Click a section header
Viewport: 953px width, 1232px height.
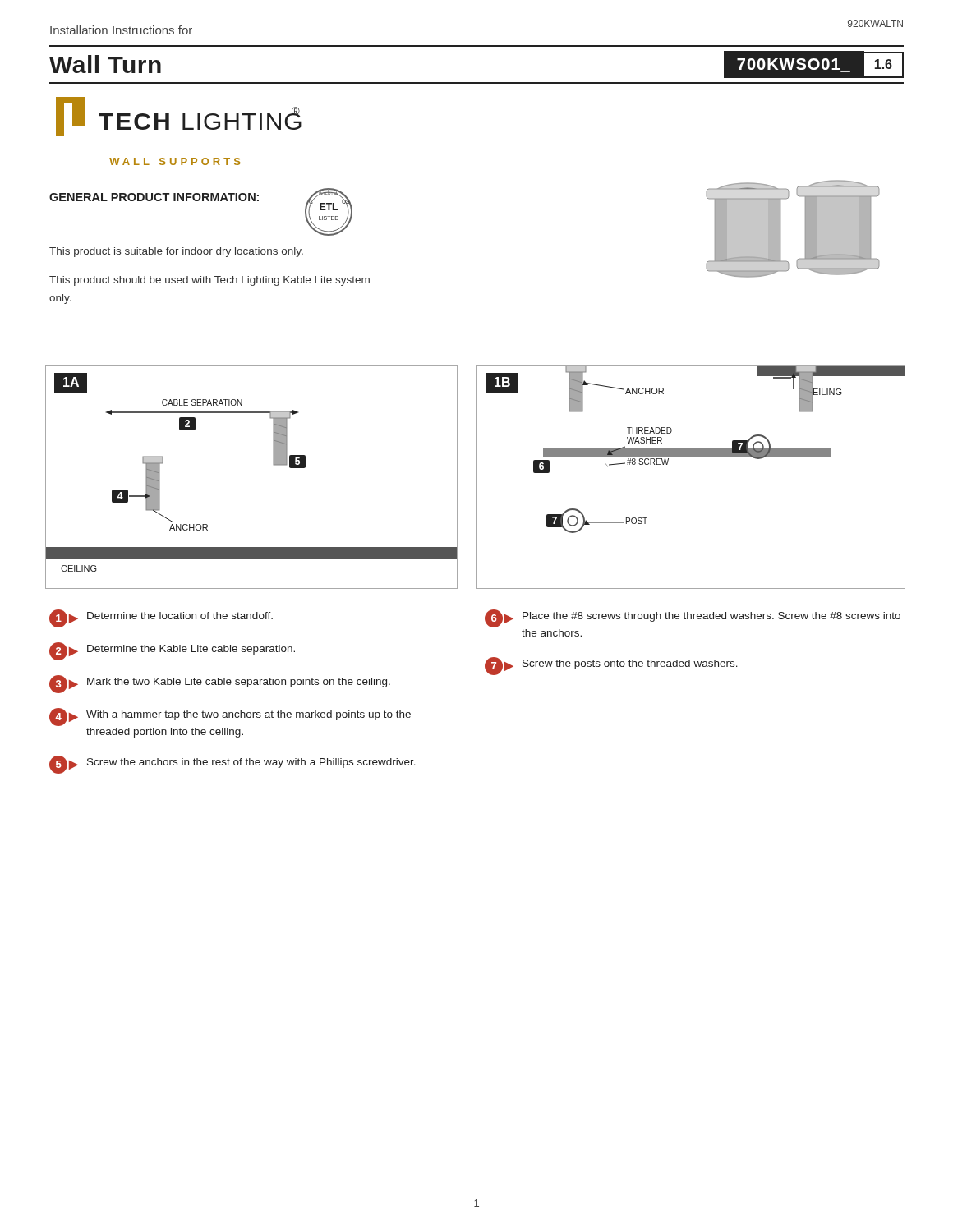coord(155,197)
